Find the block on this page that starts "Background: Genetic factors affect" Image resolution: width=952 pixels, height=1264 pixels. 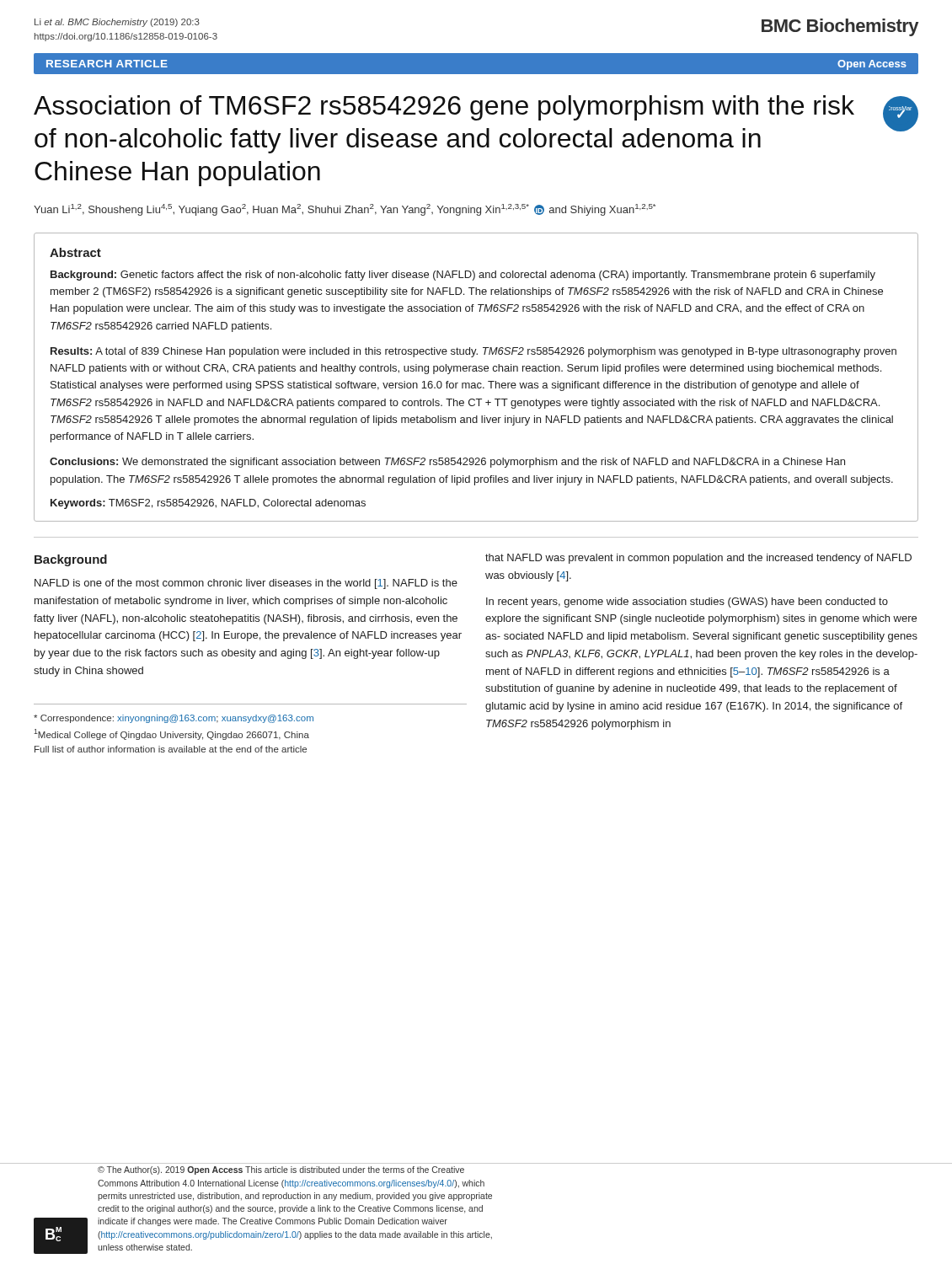(467, 300)
